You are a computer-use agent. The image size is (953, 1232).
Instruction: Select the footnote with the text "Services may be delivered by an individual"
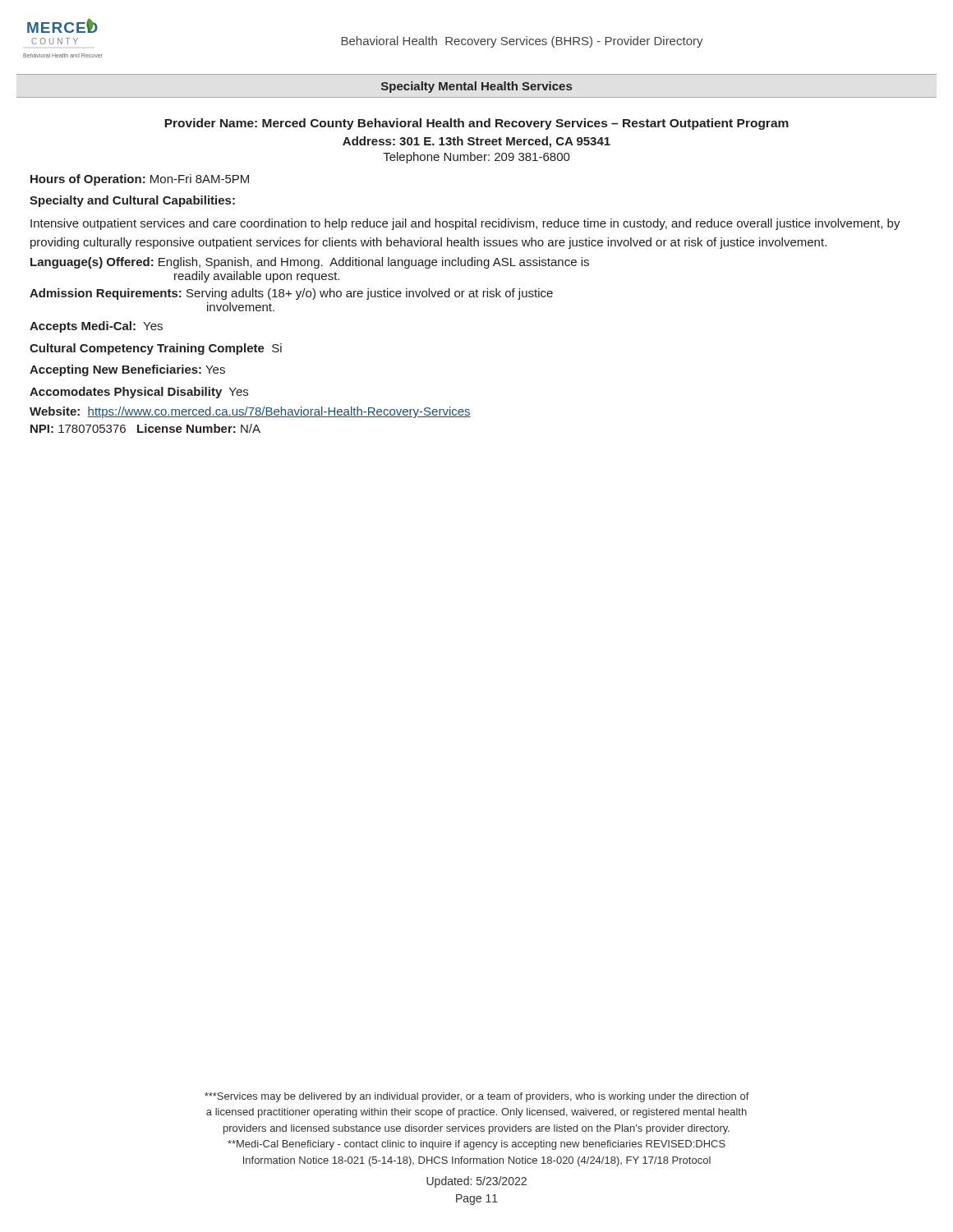tap(476, 1128)
